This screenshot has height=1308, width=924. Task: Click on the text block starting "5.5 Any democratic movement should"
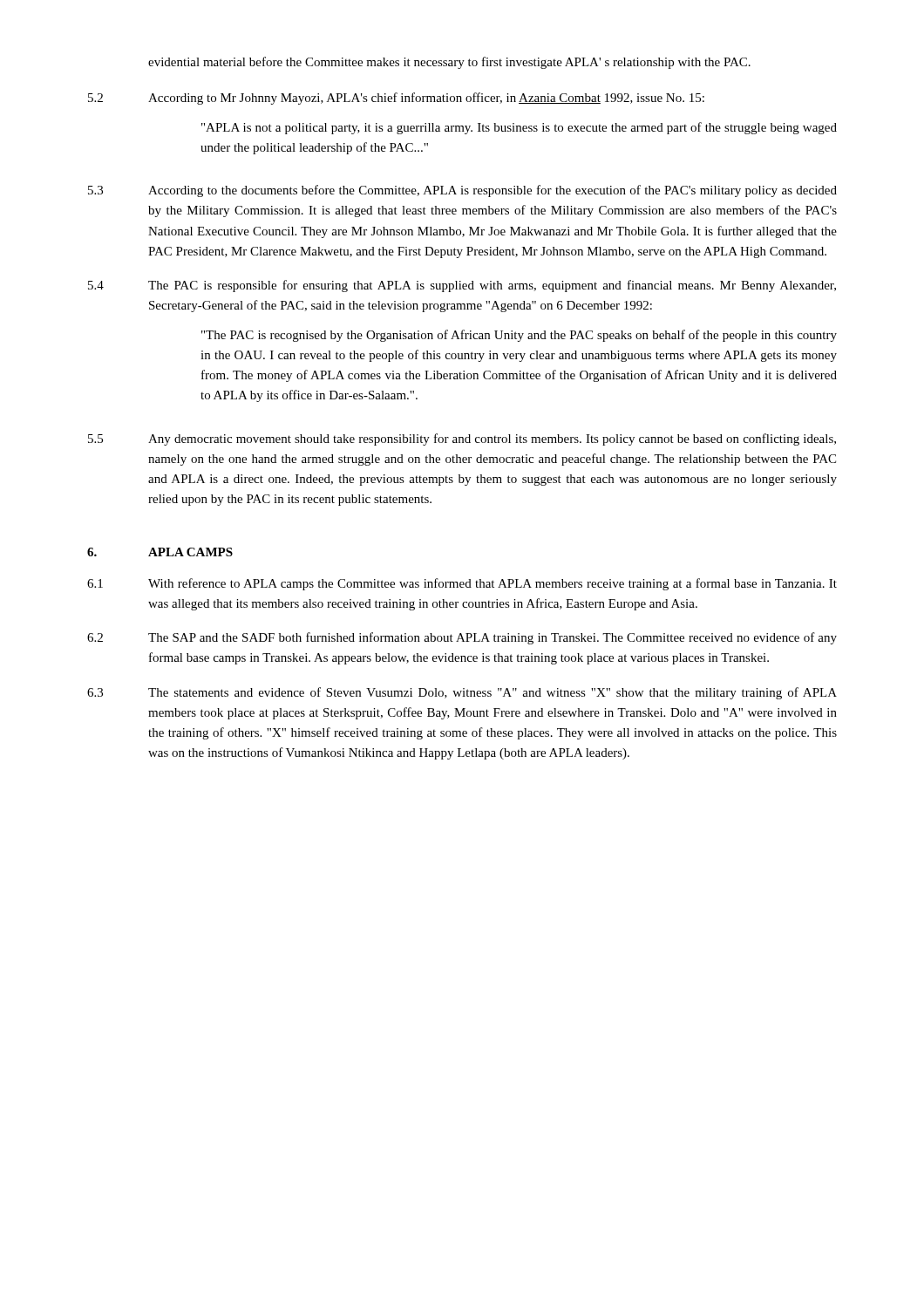(x=462, y=469)
